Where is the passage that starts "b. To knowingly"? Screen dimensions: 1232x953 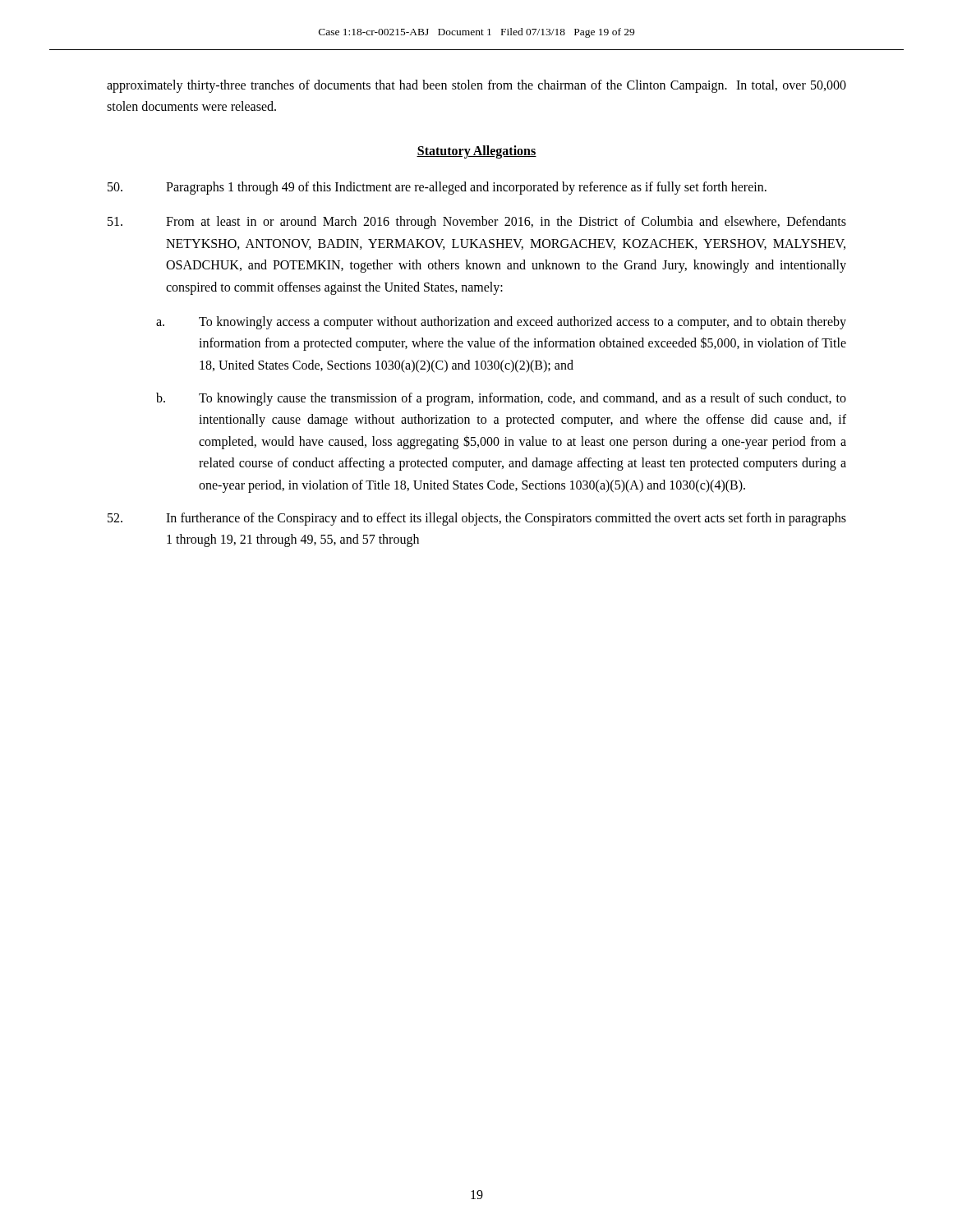coord(501,442)
